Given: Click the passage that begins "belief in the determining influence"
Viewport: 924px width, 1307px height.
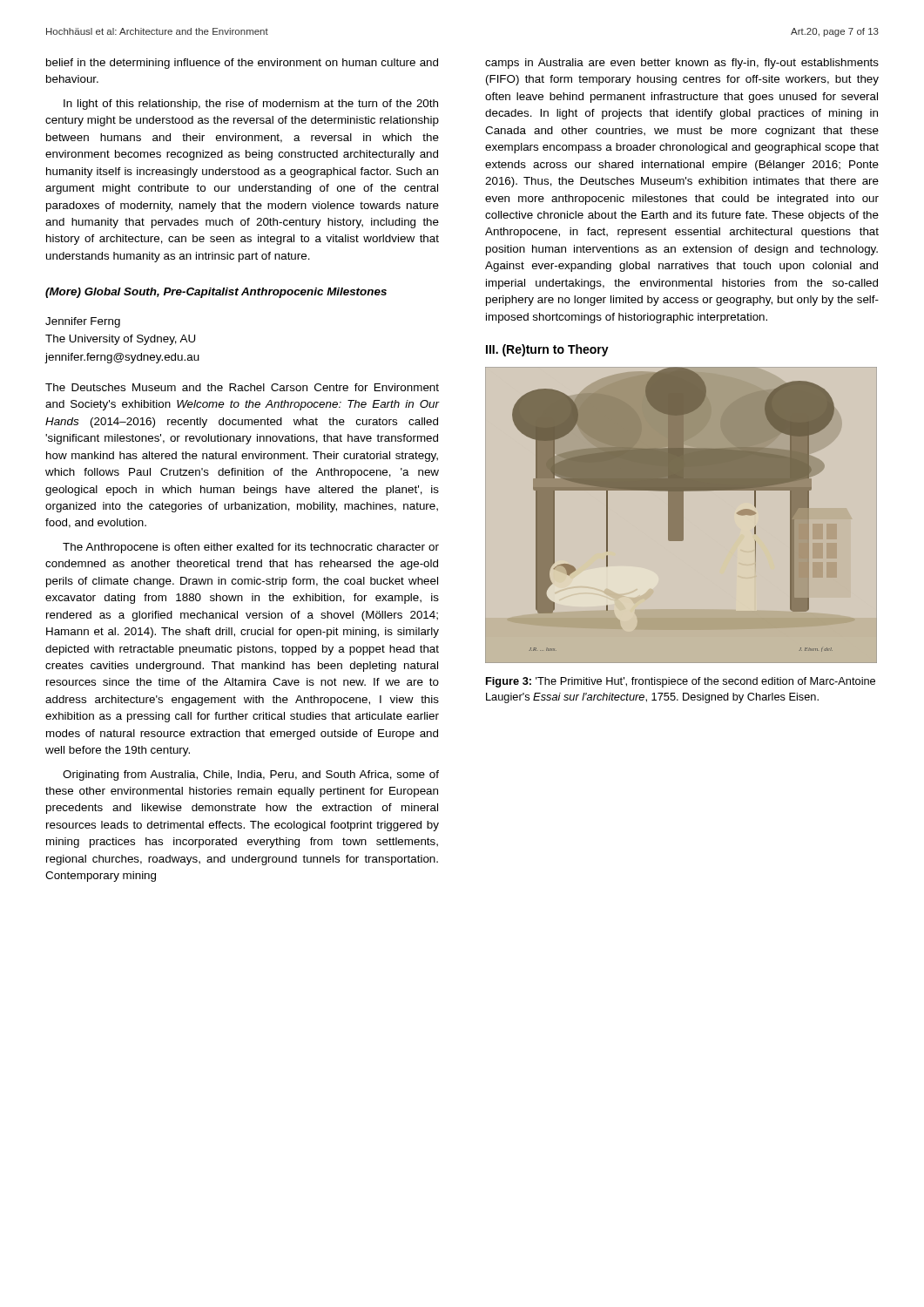Looking at the screenshot, I should click(242, 159).
